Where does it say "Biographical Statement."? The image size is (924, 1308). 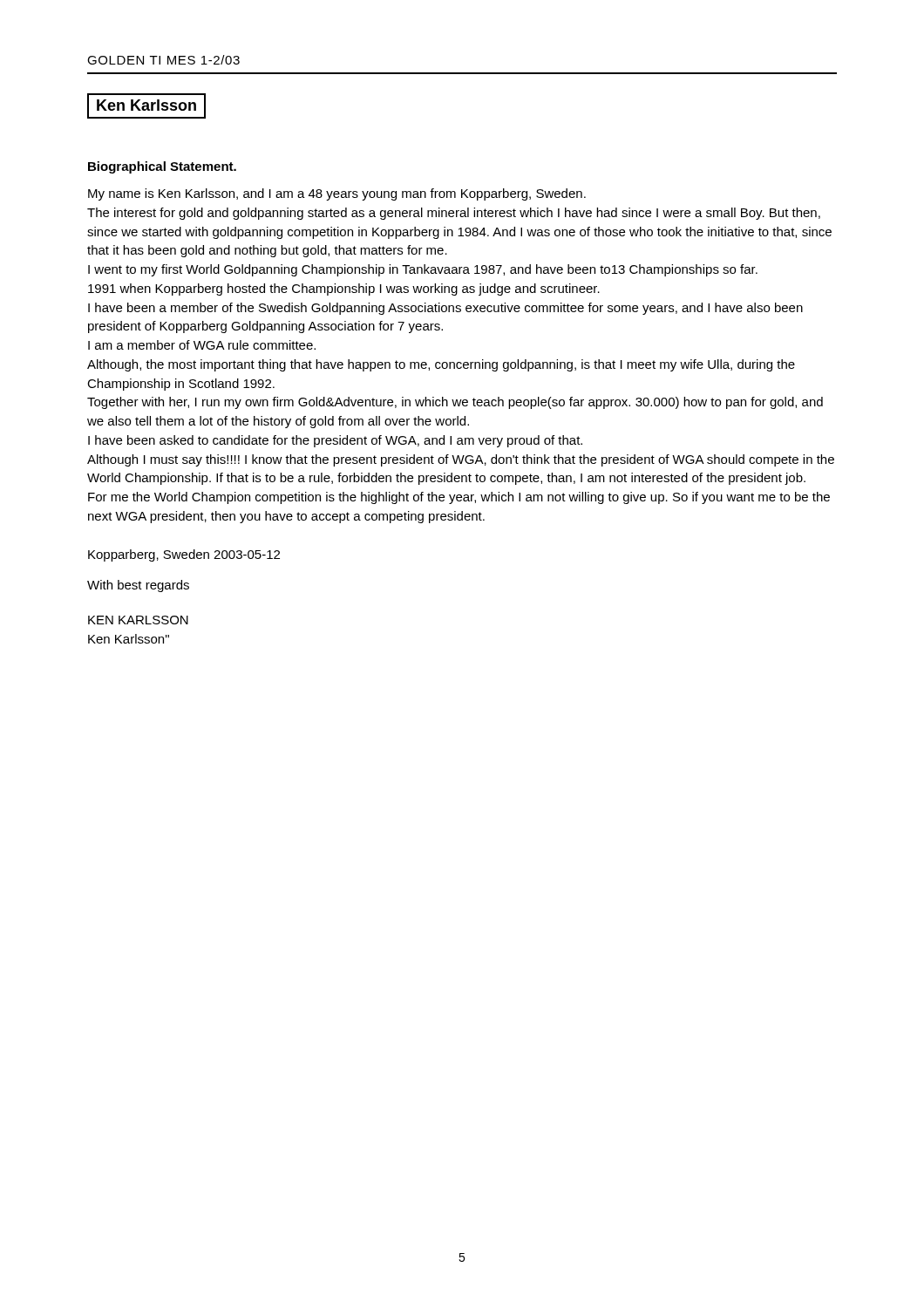[162, 166]
